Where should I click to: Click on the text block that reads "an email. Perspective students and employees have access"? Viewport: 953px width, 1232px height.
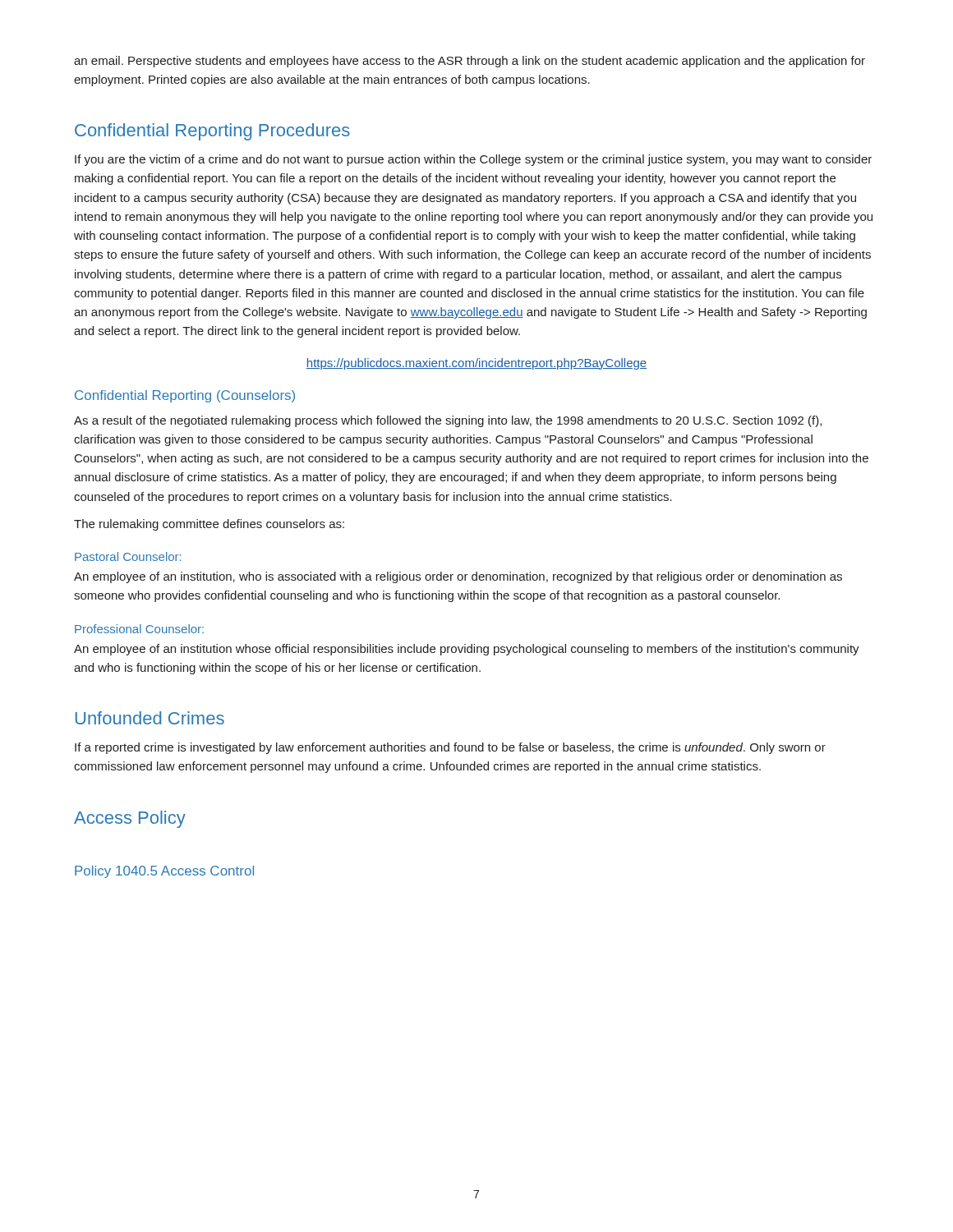click(476, 70)
